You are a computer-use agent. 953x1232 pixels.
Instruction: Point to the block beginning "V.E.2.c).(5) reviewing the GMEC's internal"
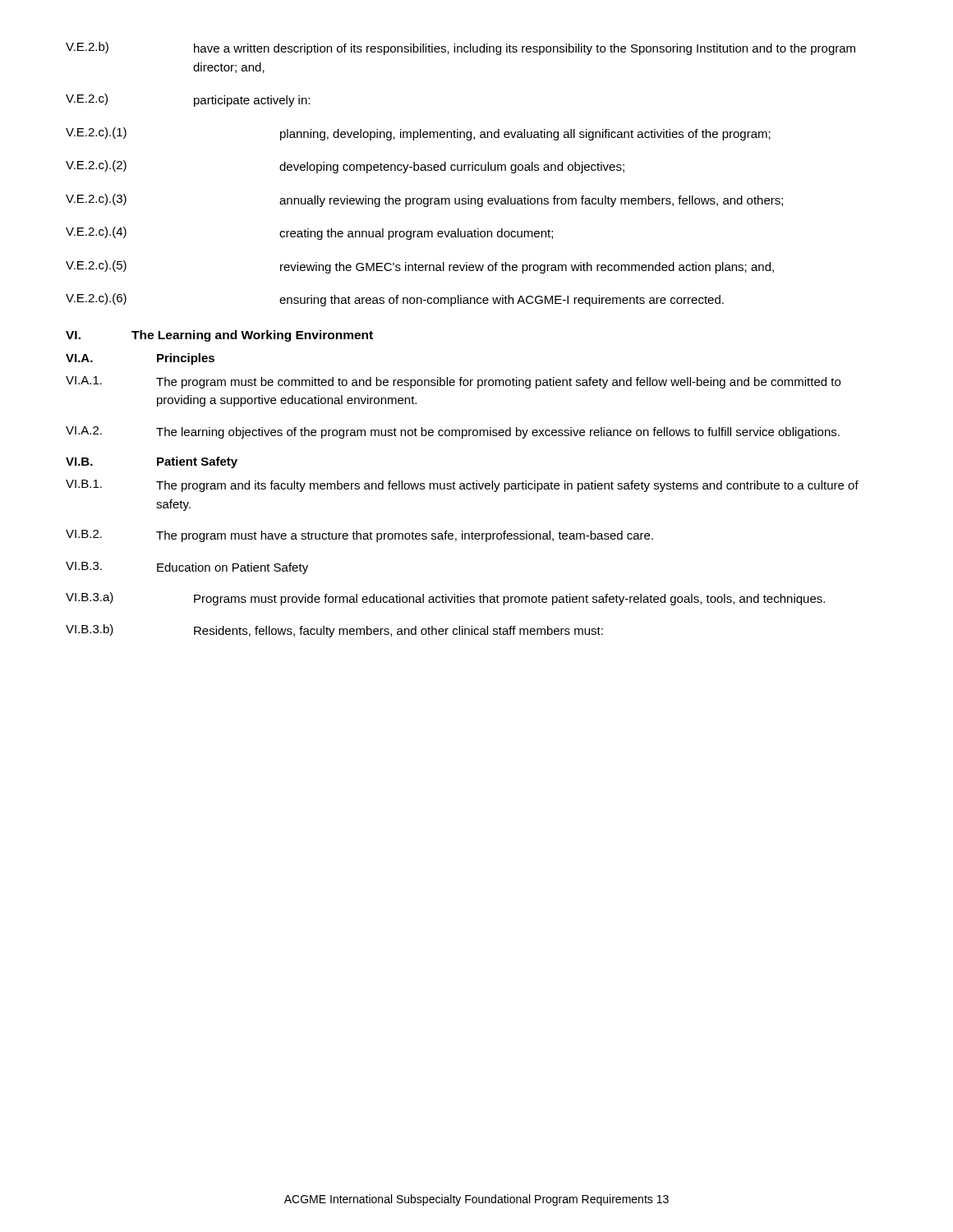[476, 267]
